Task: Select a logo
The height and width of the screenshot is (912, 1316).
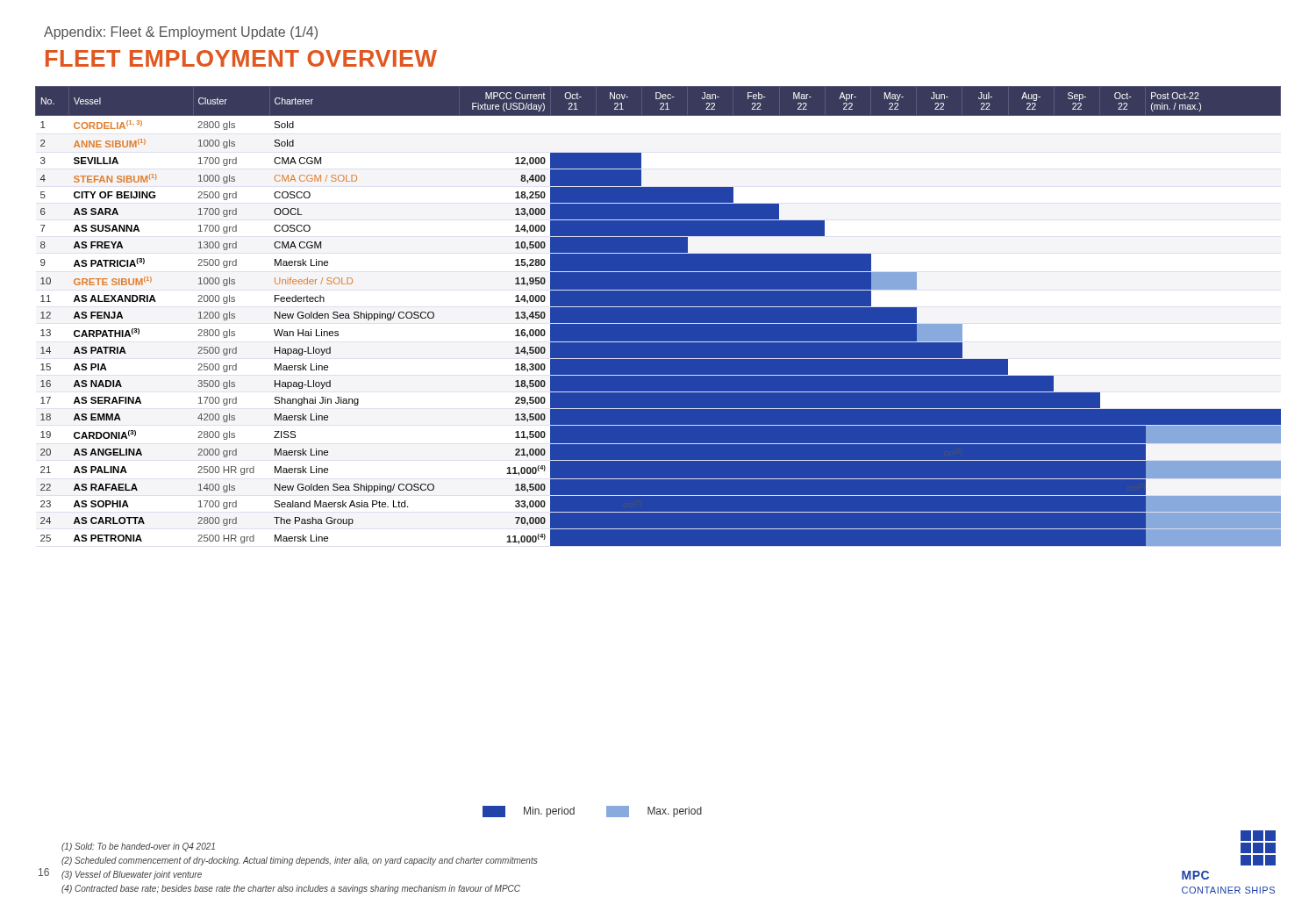Action: pyautogui.click(x=1228, y=863)
